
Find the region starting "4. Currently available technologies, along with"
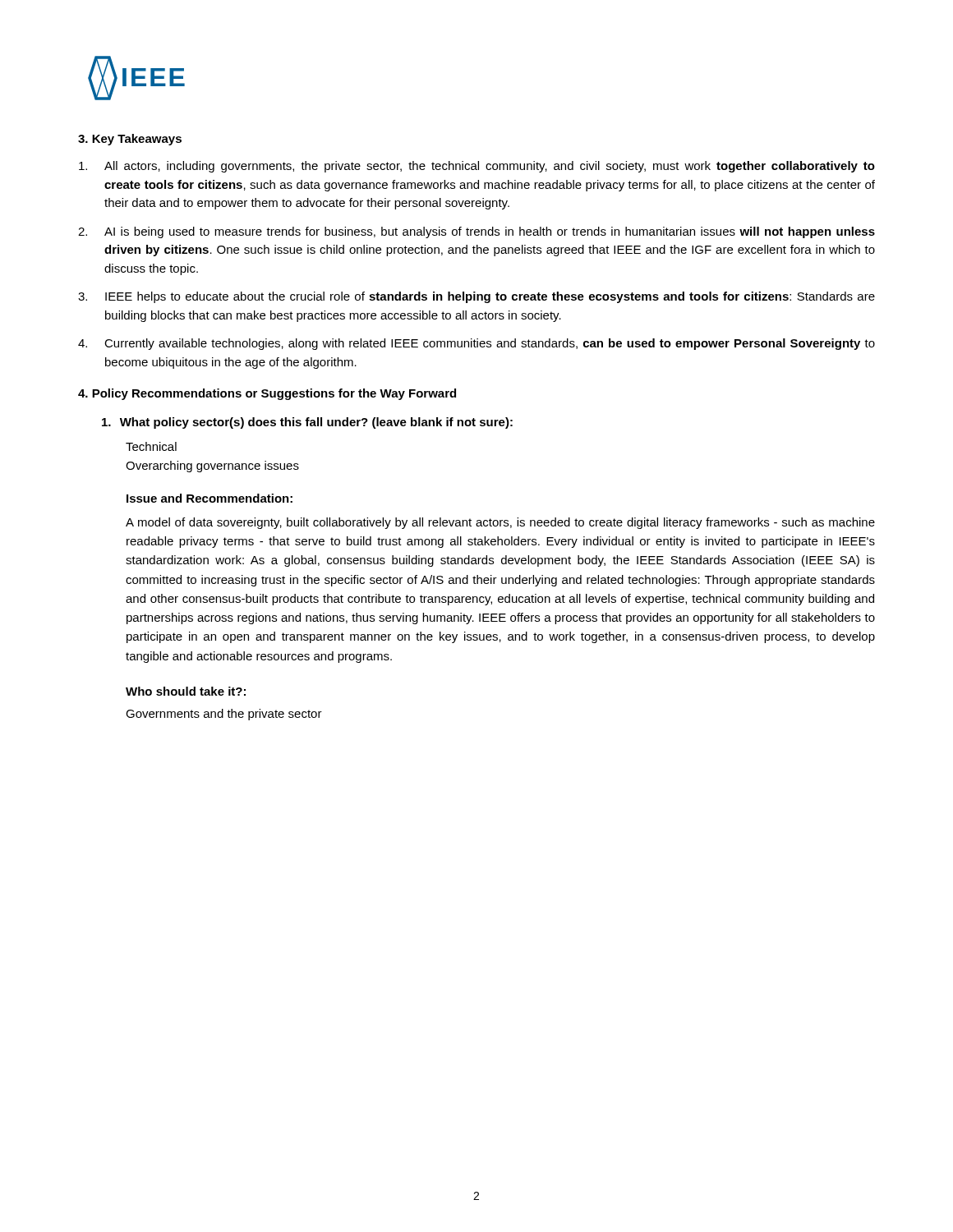476,353
